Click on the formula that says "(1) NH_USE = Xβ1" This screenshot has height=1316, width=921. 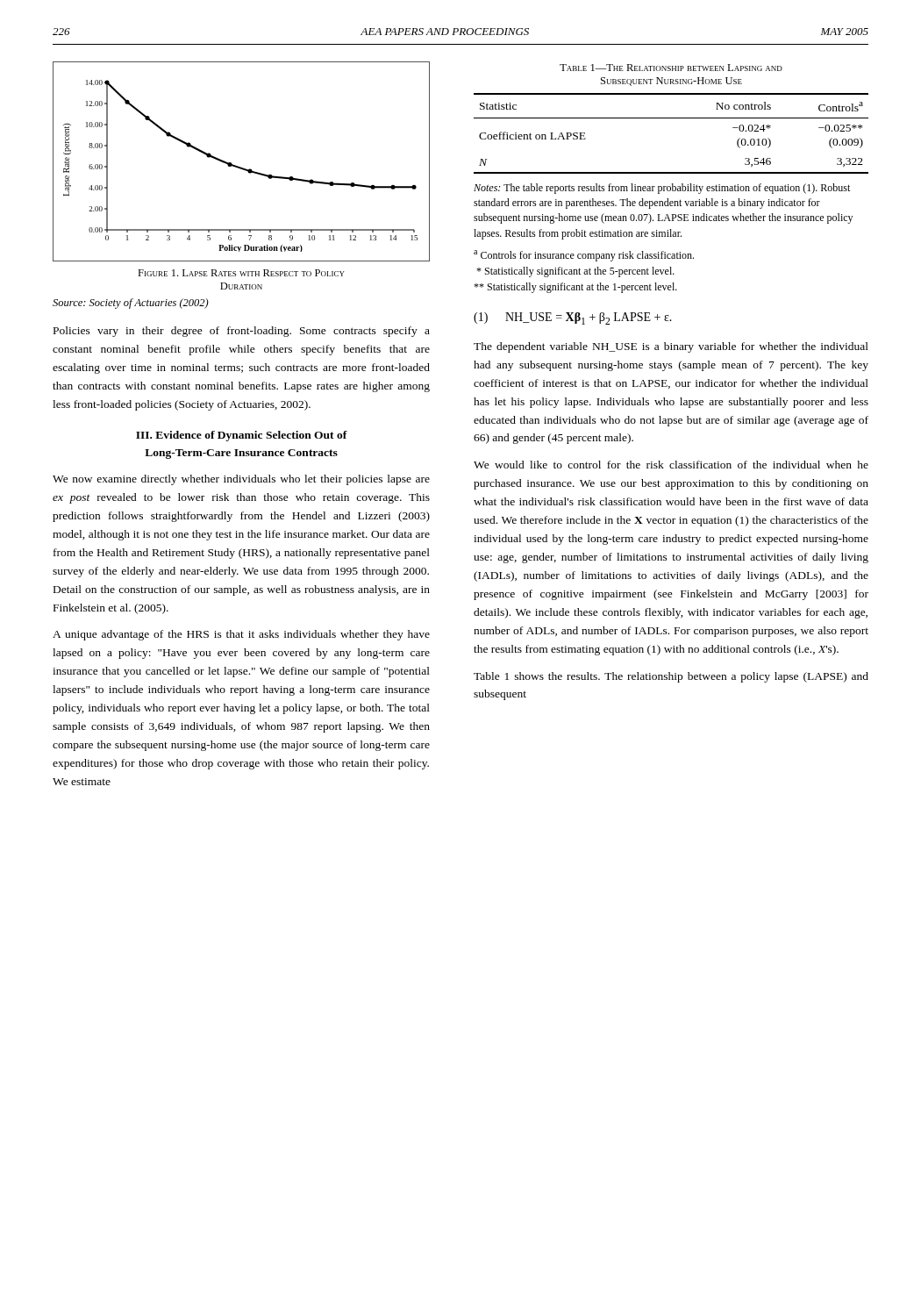[x=573, y=319]
